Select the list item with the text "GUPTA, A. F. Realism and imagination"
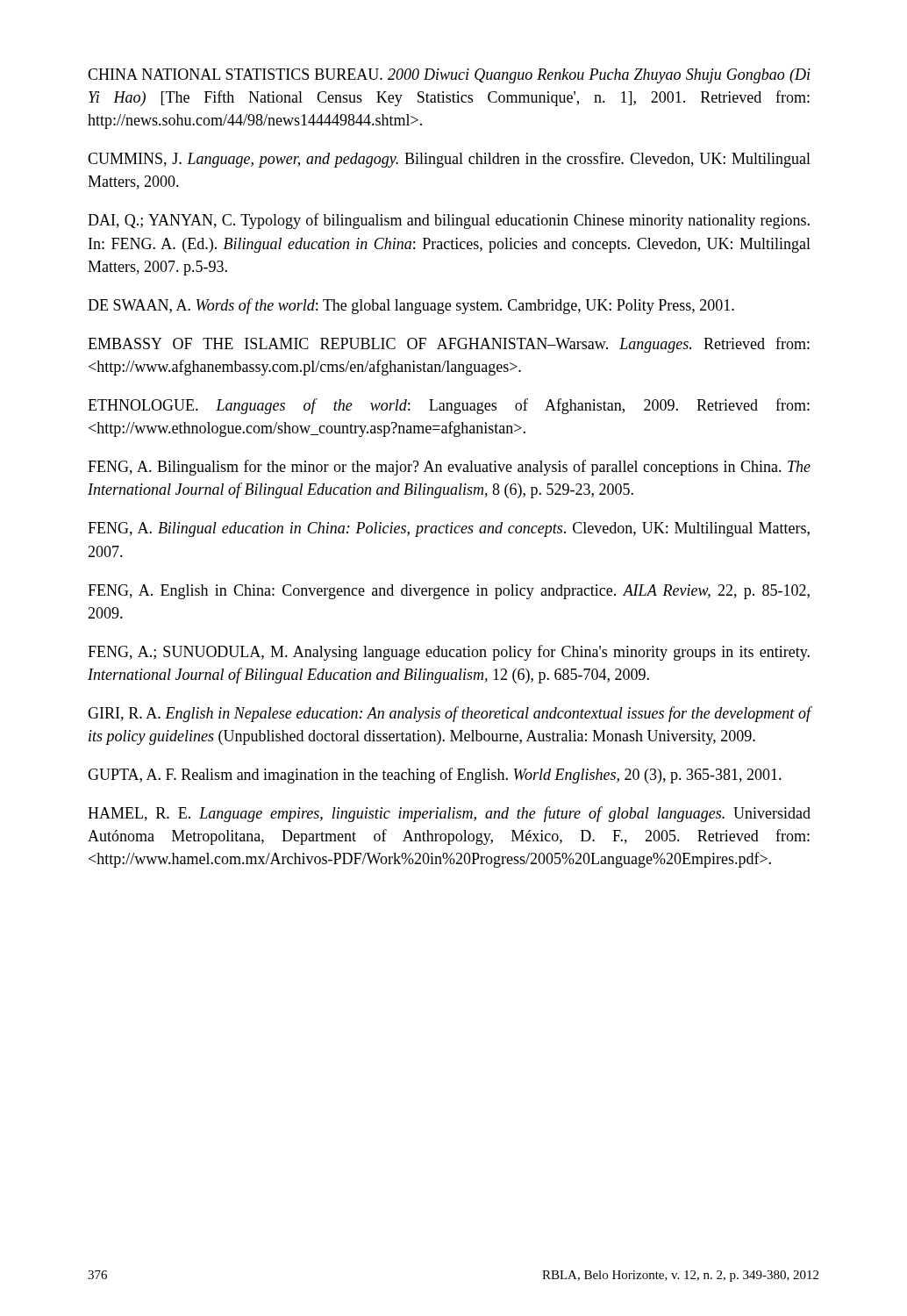Image resolution: width=907 pixels, height=1316 pixels. click(x=435, y=775)
